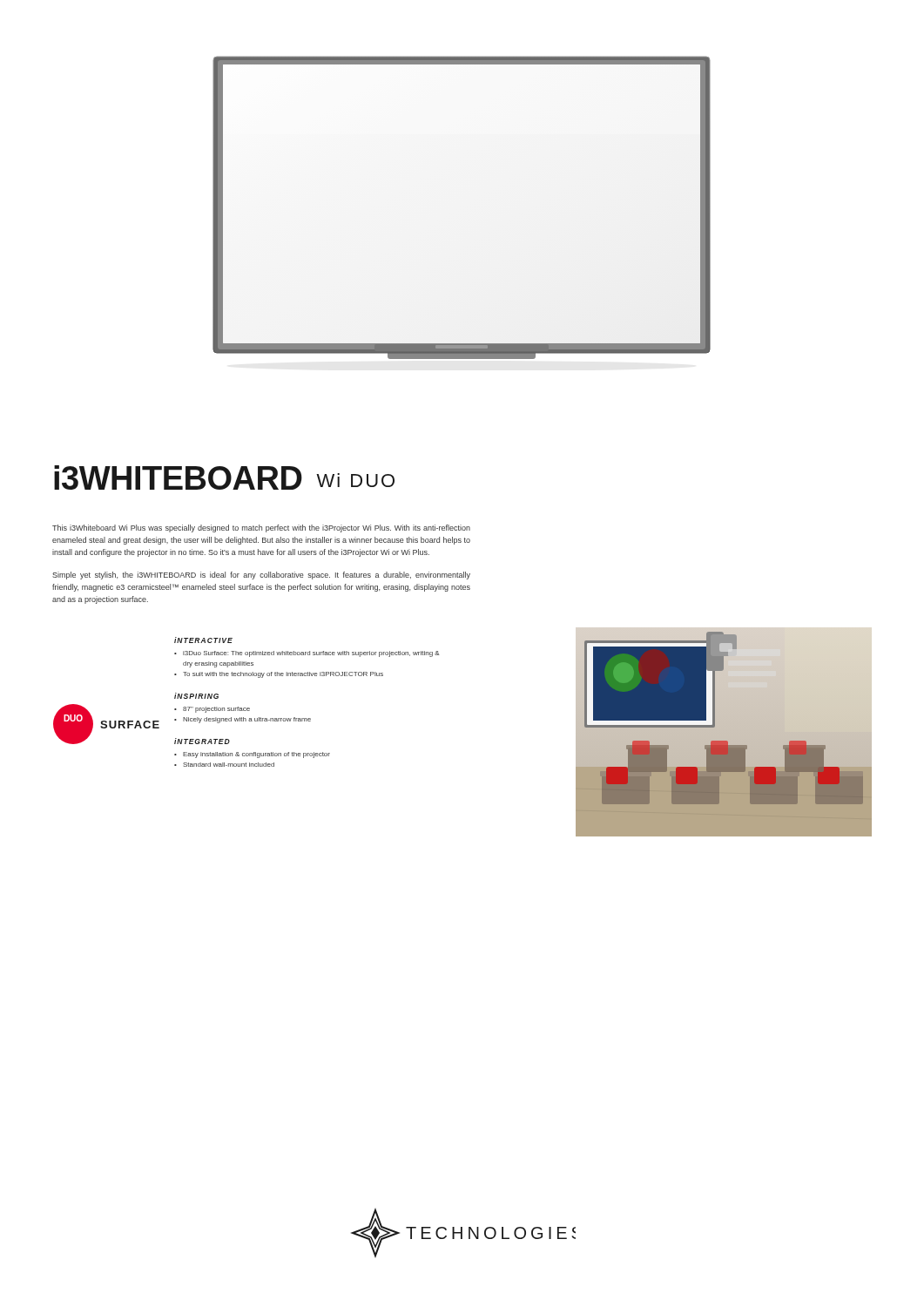924x1307 pixels.
Task: Where is the passage that starts "This i3Whiteboard Wi Plus"?
Action: tap(261, 564)
